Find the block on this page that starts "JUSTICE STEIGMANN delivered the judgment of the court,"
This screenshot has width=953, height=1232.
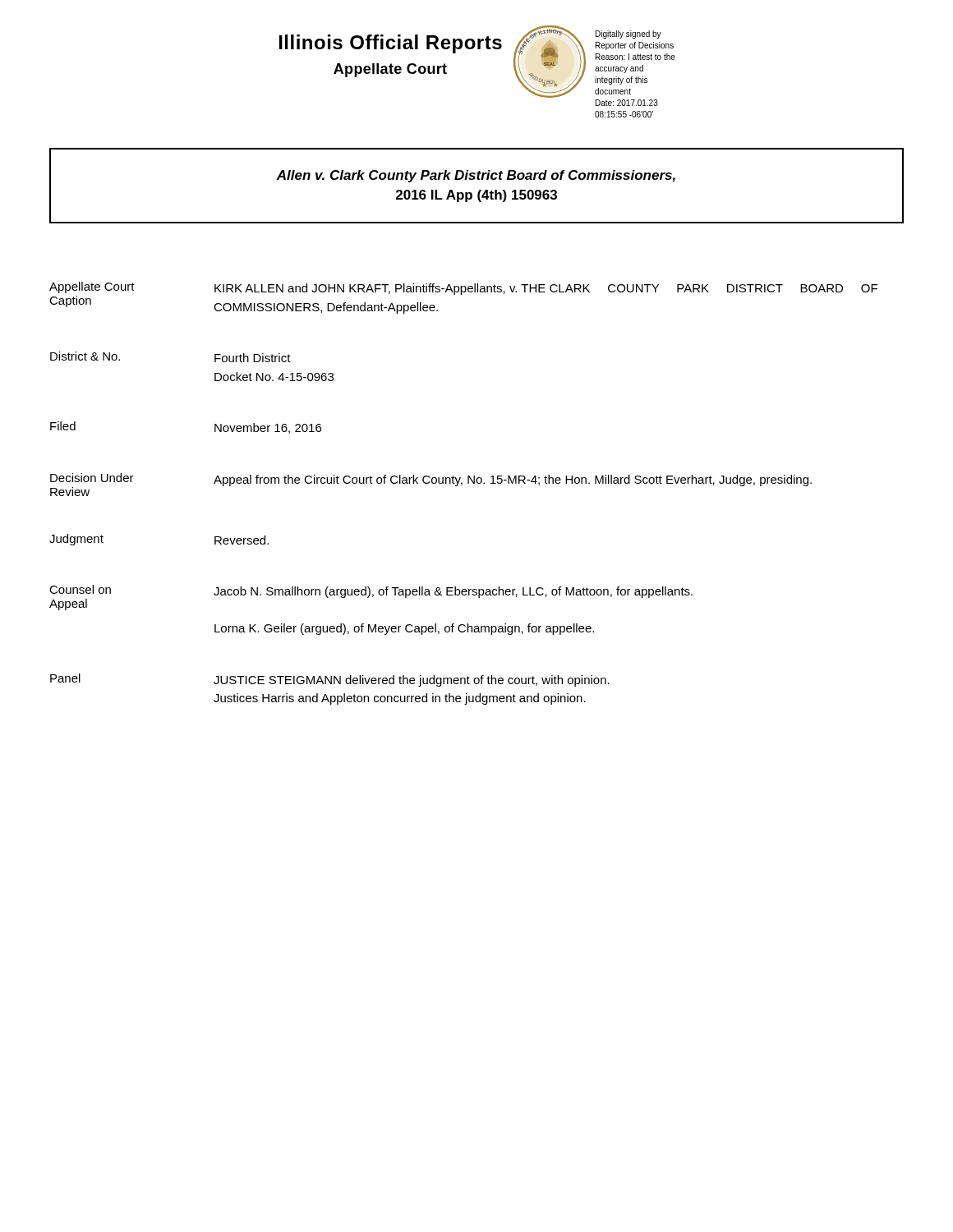pyautogui.click(x=412, y=689)
